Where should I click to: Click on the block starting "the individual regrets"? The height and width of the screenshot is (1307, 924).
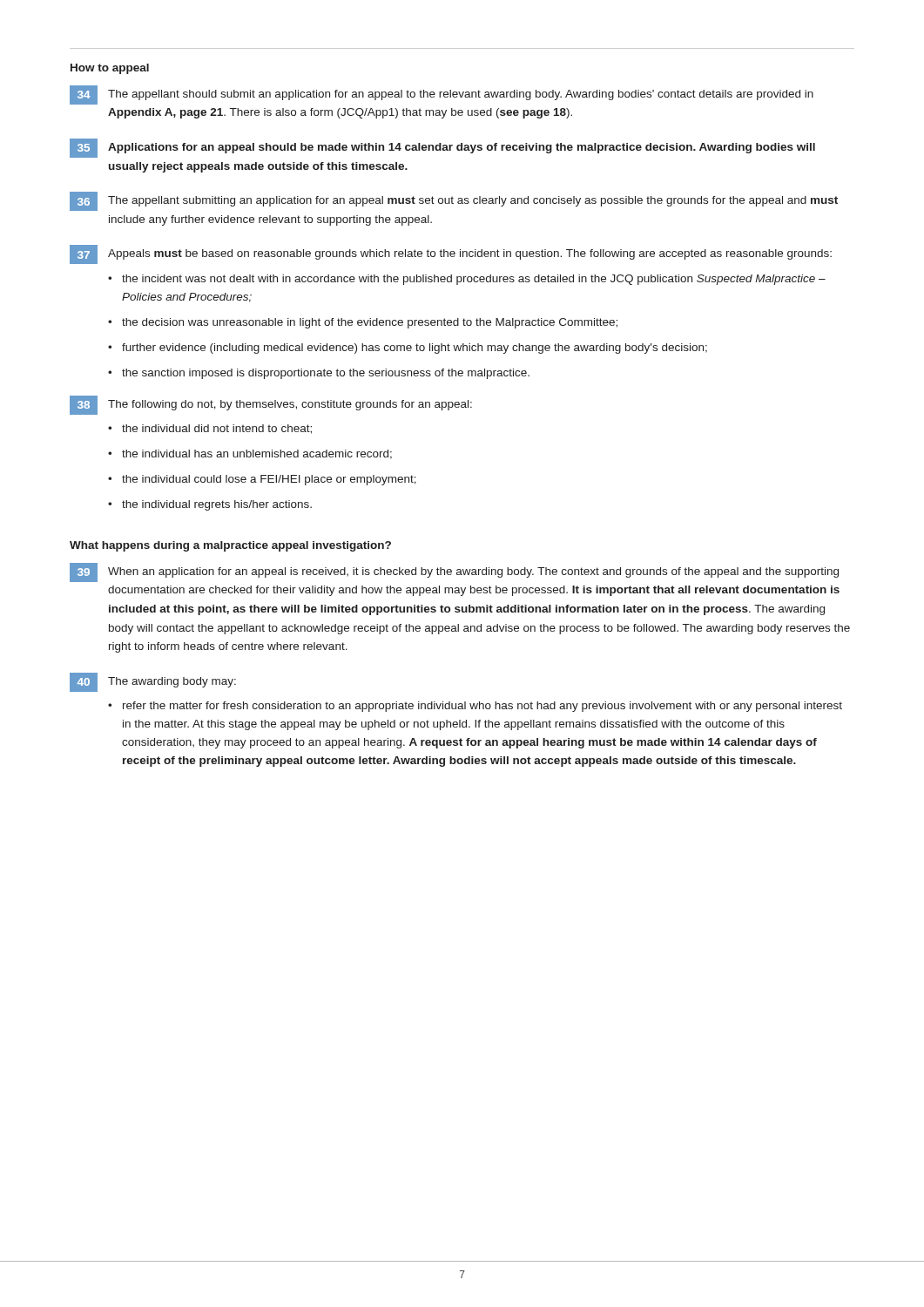(x=217, y=504)
